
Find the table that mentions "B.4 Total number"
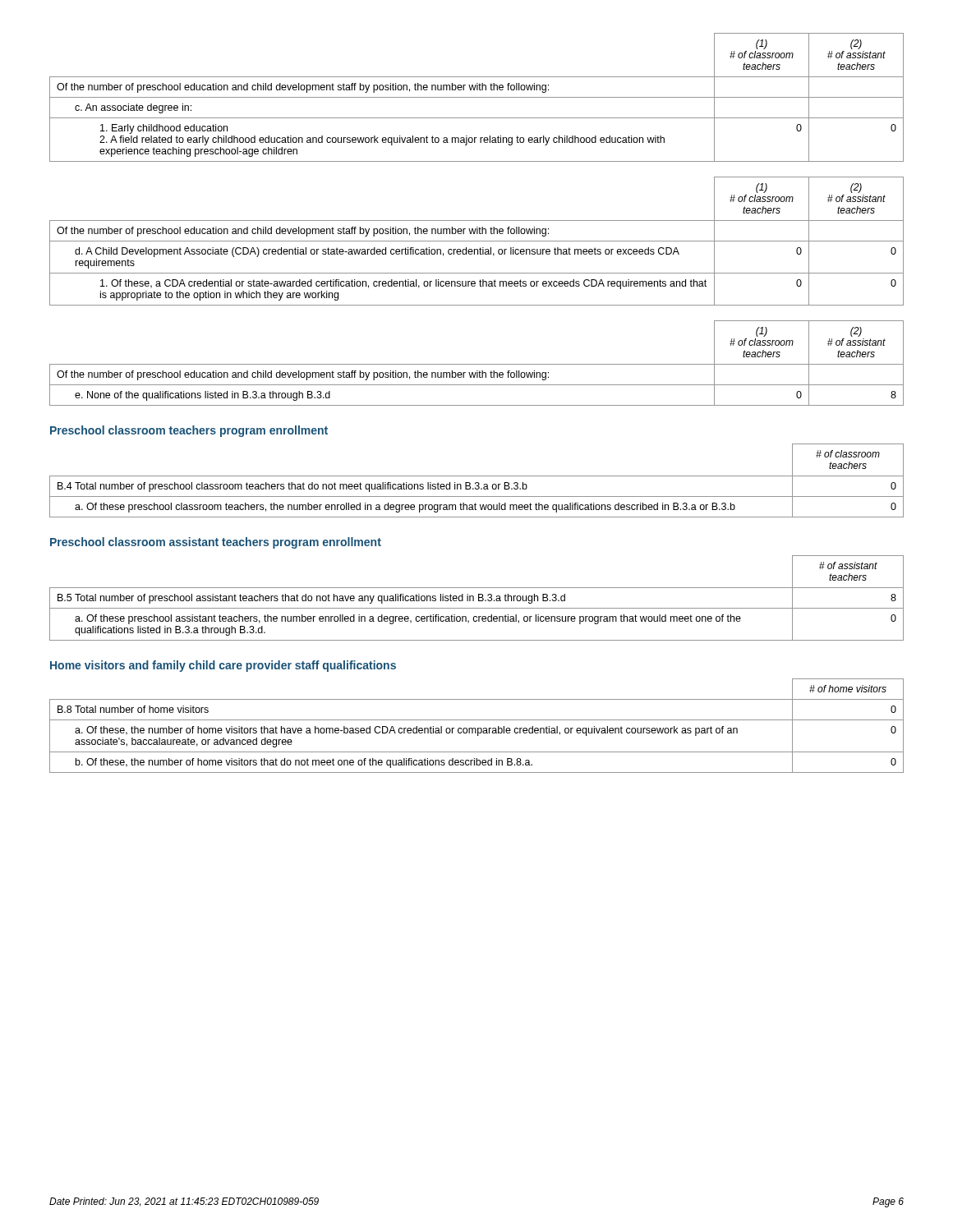(x=476, y=480)
